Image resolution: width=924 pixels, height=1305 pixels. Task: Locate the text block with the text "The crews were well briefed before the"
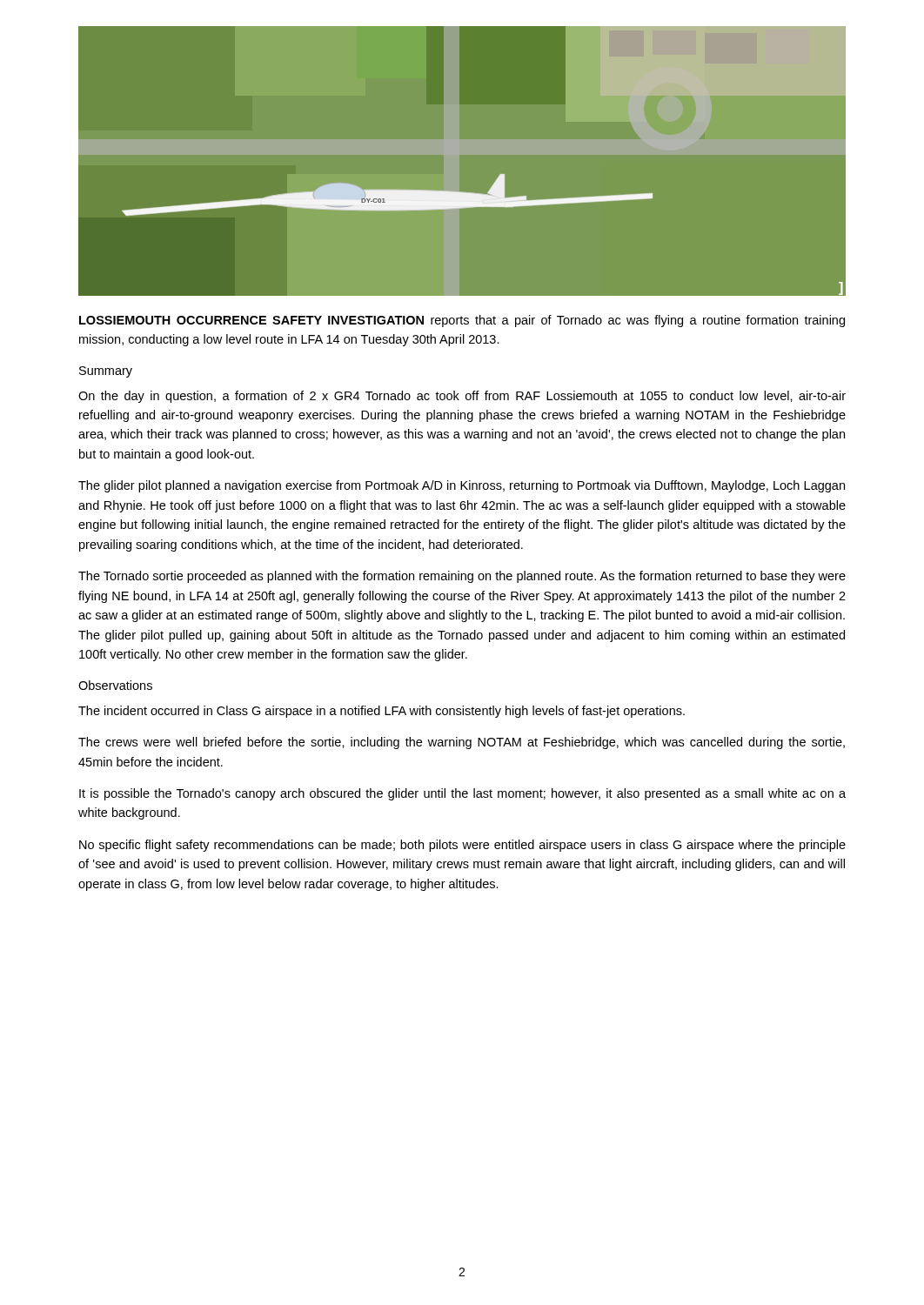pyautogui.click(x=462, y=752)
